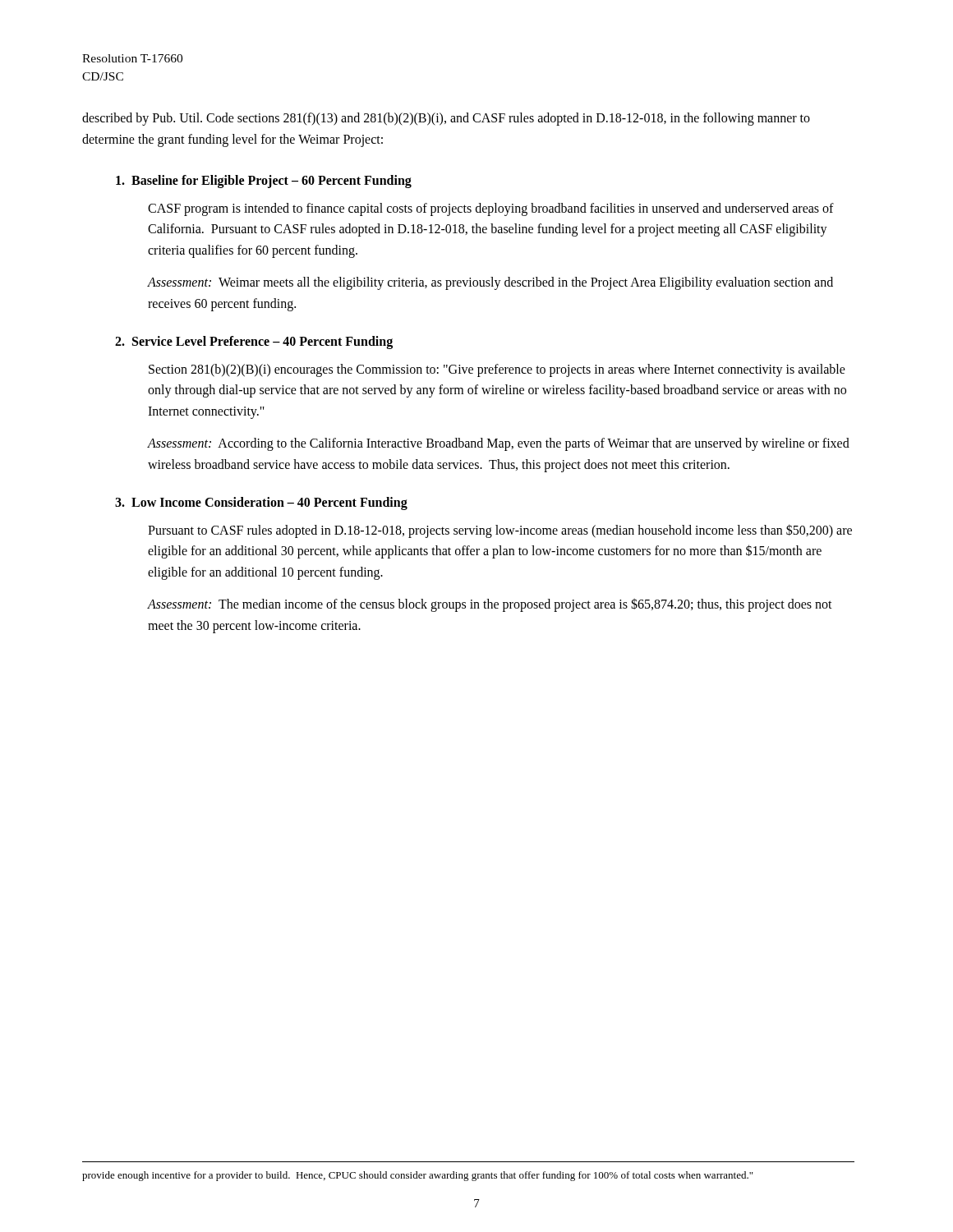Click on the list item containing "2. Service Level Preference – 40 Percent"
Viewport: 953px width, 1232px height.
pos(485,405)
